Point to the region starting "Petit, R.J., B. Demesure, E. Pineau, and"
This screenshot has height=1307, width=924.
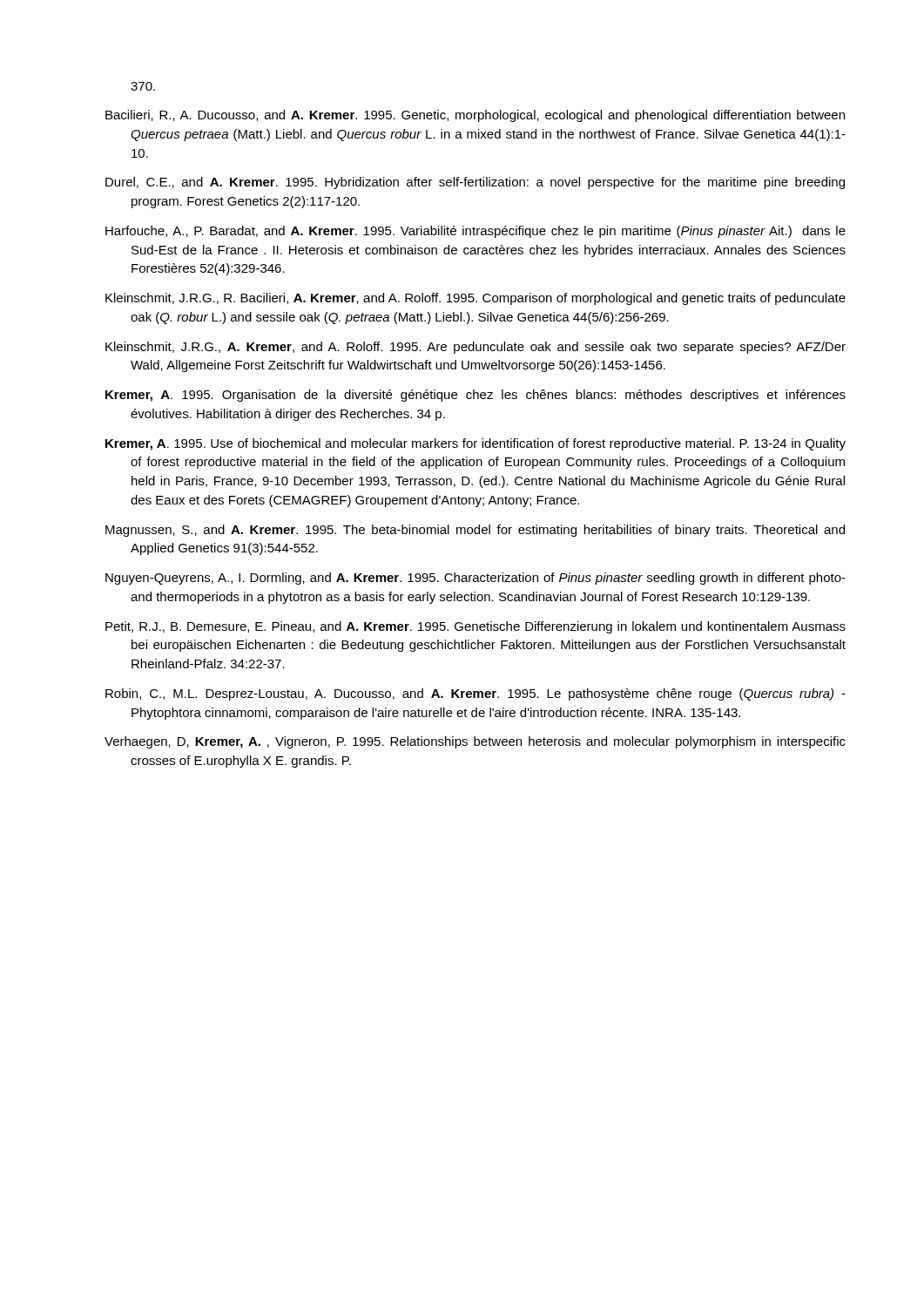[475, 645]
